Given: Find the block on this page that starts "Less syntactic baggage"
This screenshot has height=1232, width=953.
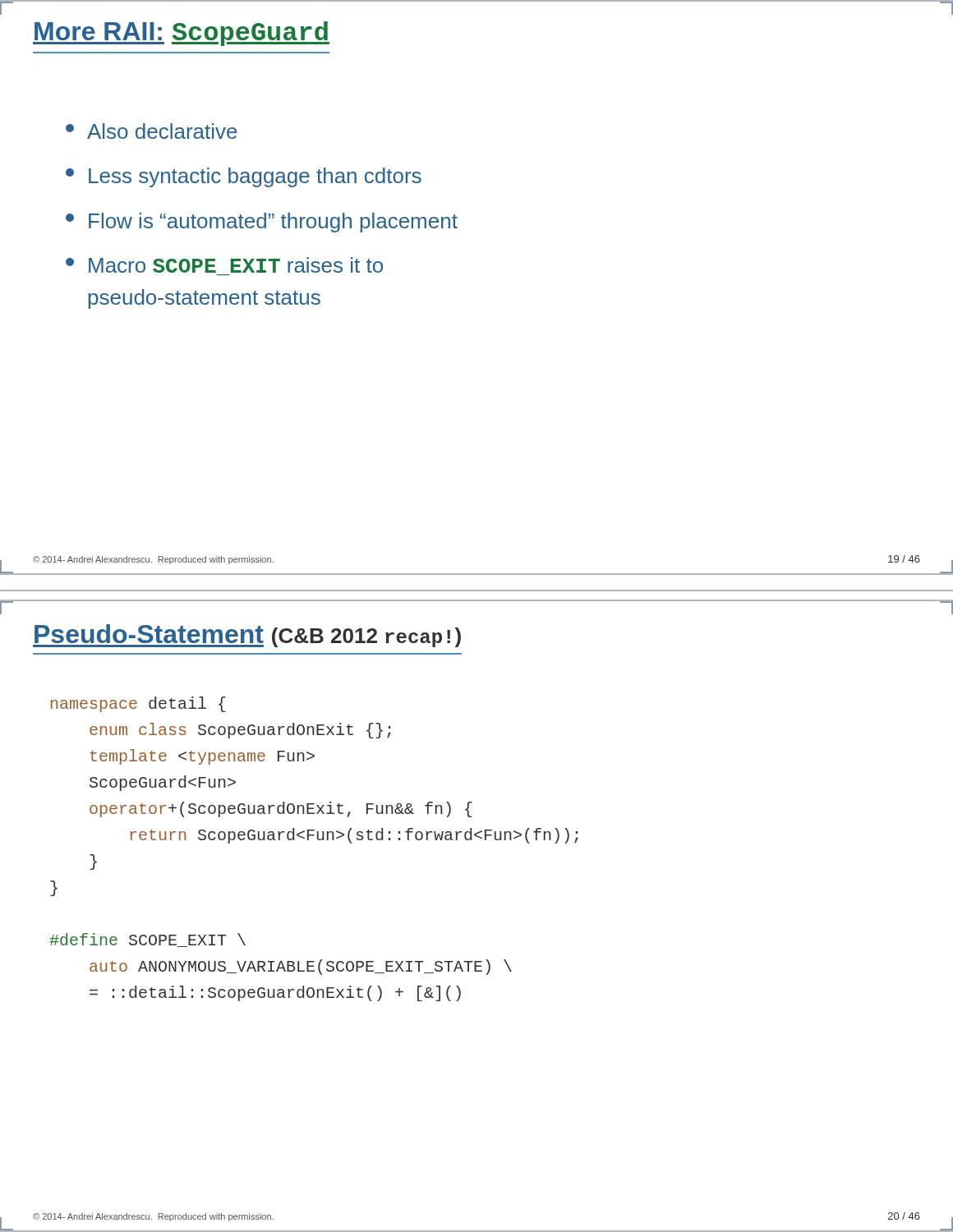Looking at the screenshot, I should [x=244, y=176].
